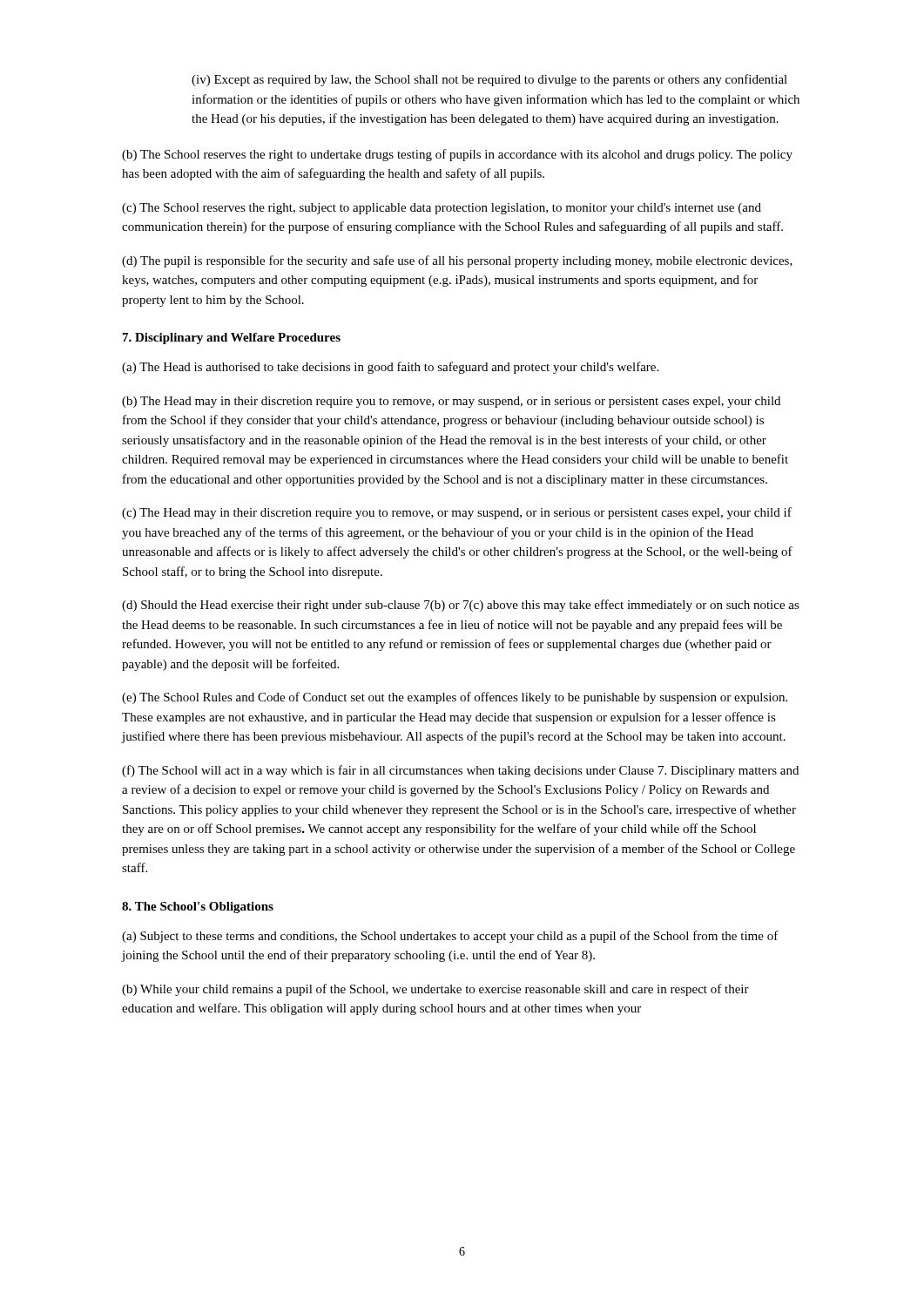
Task: Select the text block with the text "(b) While your child remains a pupil"
Action: [x=435, y=998]
